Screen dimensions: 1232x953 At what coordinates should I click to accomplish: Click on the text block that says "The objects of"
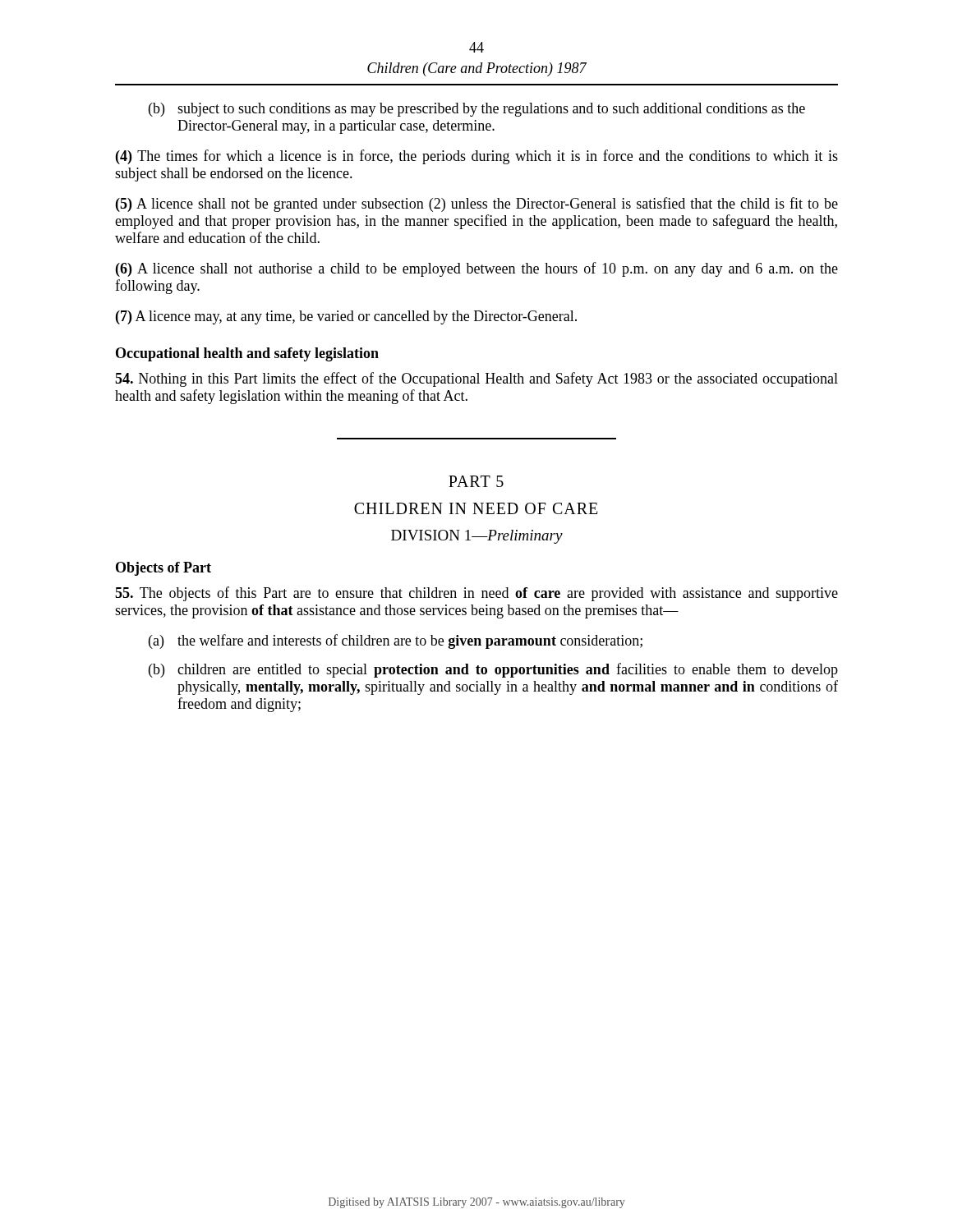476,602
